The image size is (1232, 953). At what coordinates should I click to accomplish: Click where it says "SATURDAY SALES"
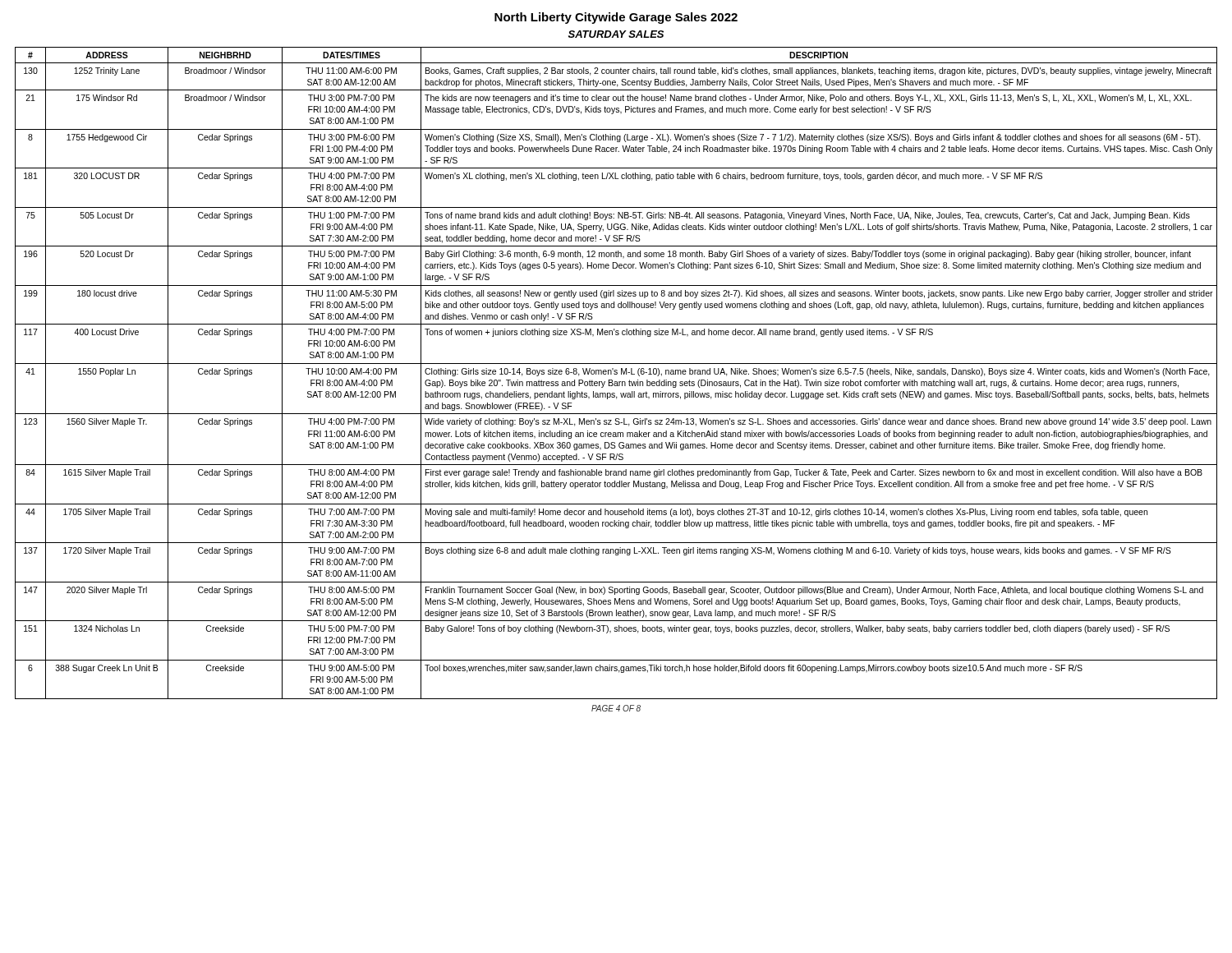click(616, 34)
